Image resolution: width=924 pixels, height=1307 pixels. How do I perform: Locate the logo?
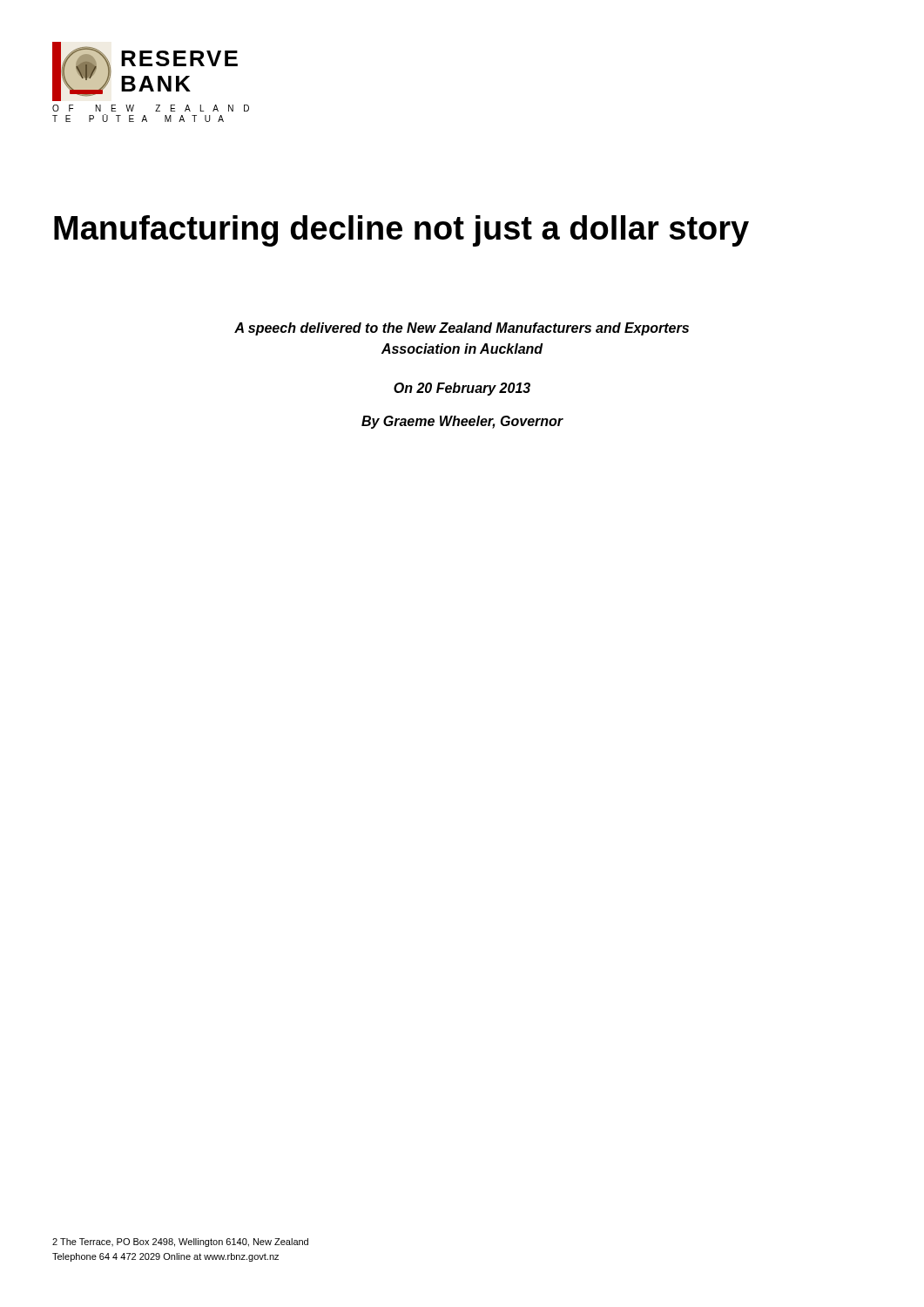click(153, 83)
